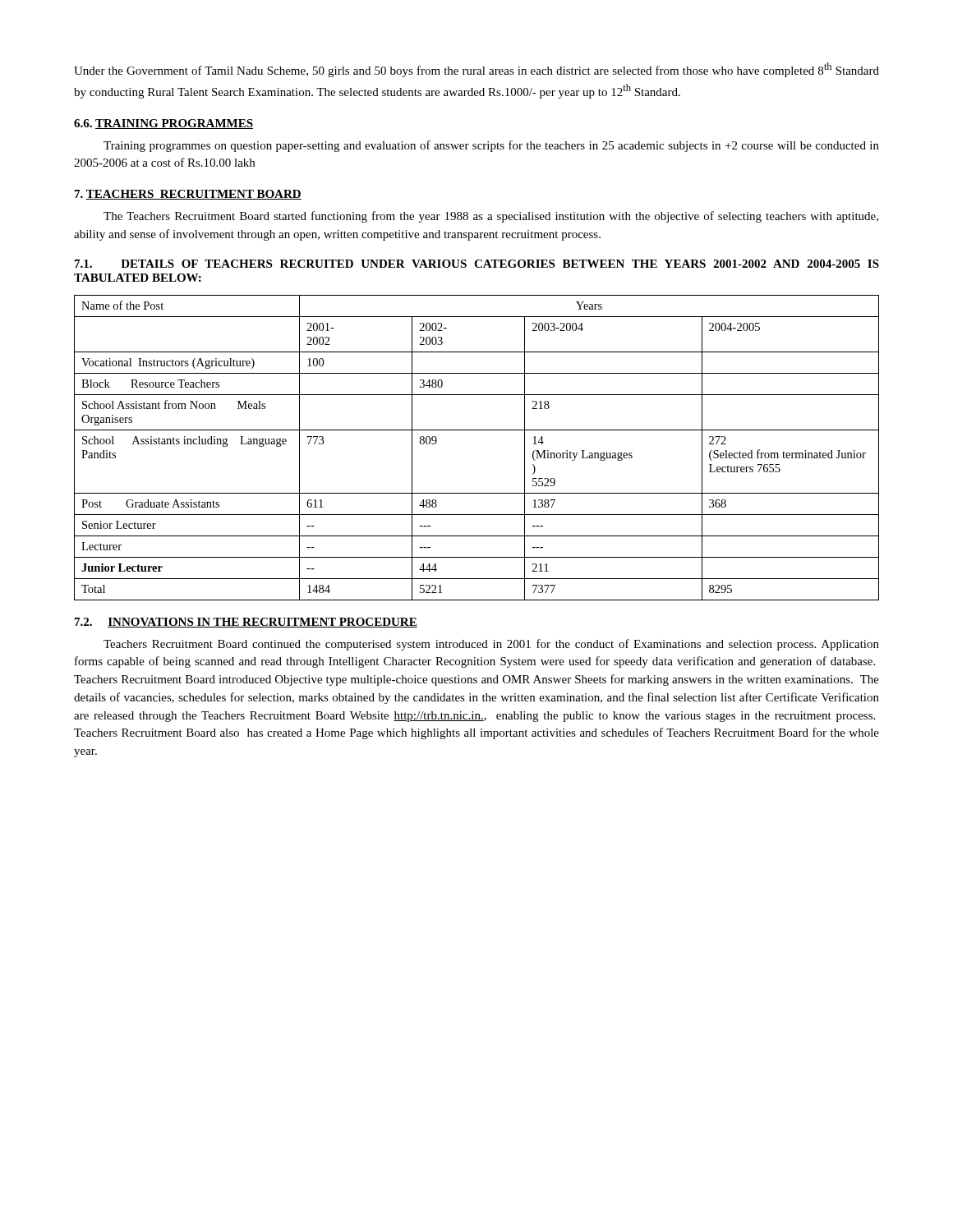This screenshot has width=953, height=1232.
Task: Where does it say "6.6. TRAINING PROGRAMMES"?
Action: coord(164,123)
